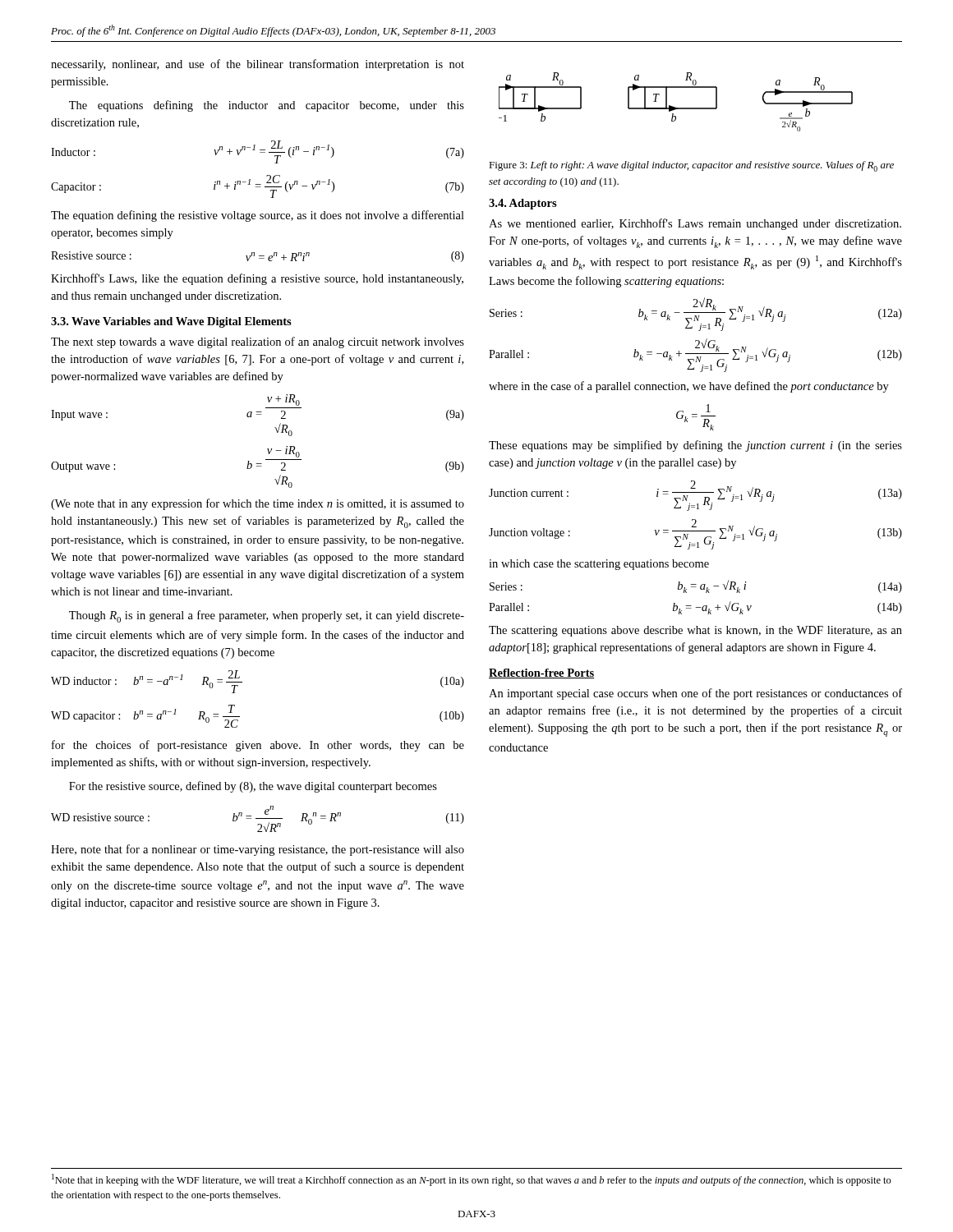Image resolution: width=953 pixels, height=1232 pixels.
Task: Navigate to the text block starting "Figure 3: Left to right: A wave"
Action: click(691, 173)
